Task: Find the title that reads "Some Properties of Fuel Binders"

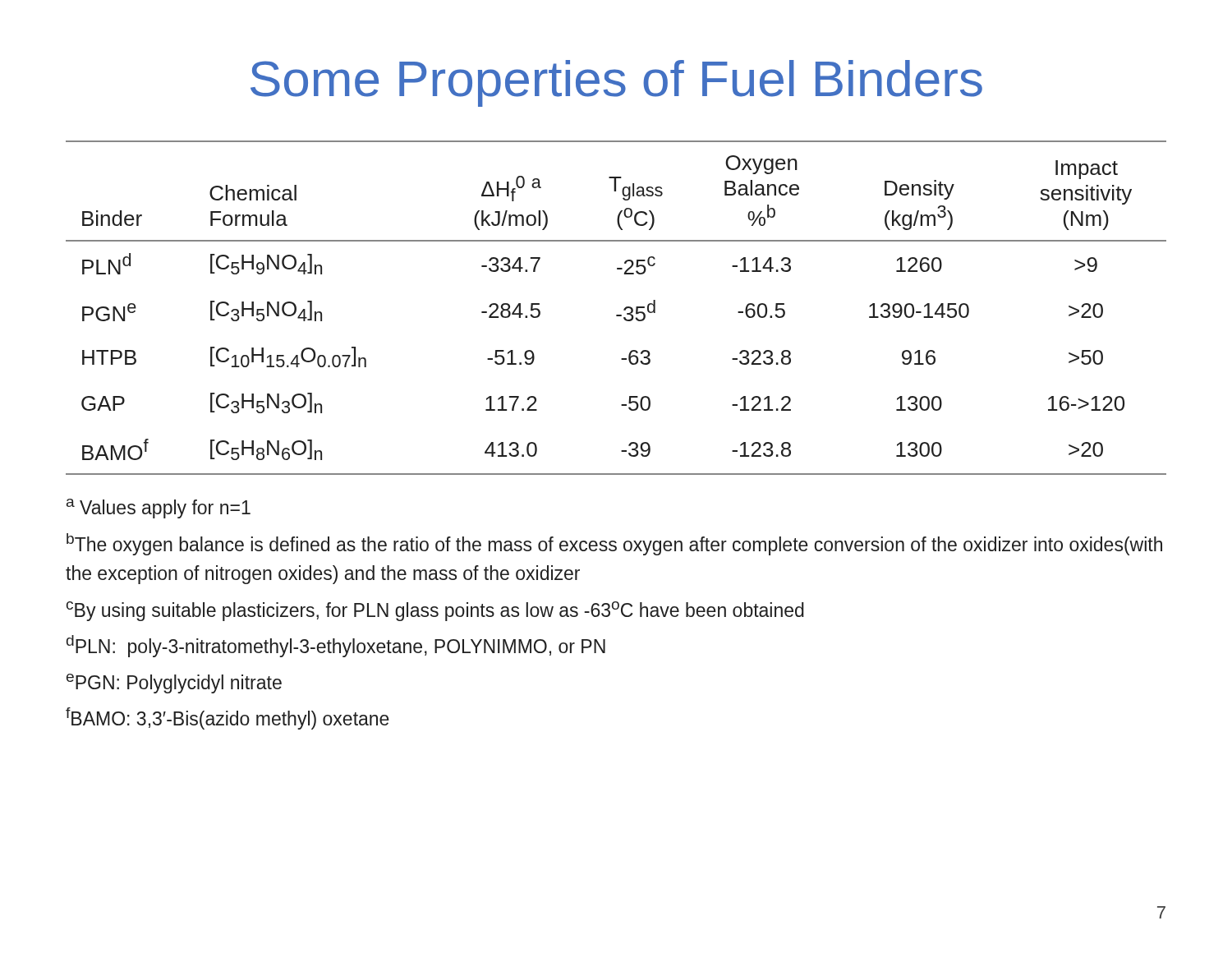Action: [x=616, y=79]
